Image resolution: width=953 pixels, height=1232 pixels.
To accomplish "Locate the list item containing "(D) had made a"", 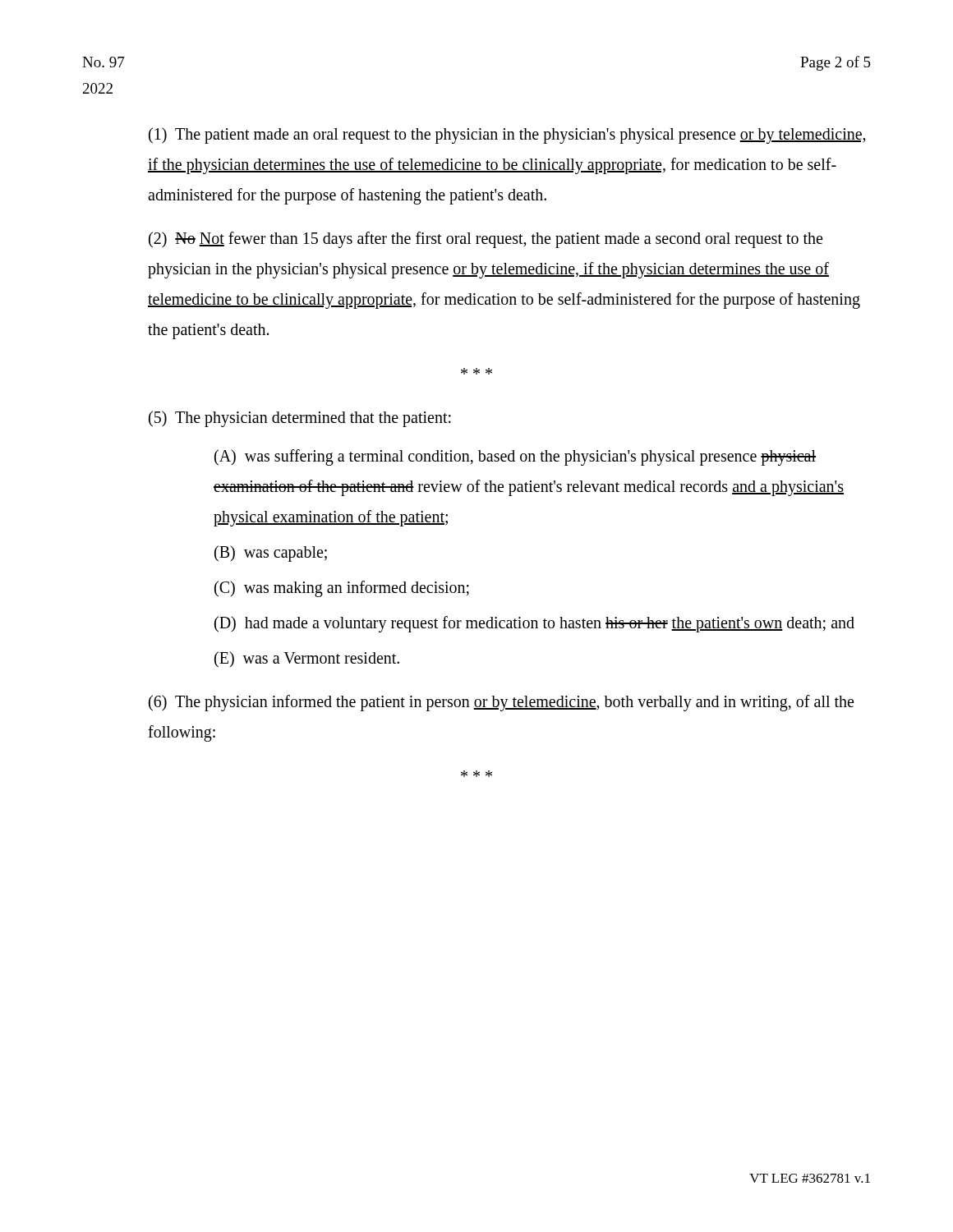I will point(534,623).
